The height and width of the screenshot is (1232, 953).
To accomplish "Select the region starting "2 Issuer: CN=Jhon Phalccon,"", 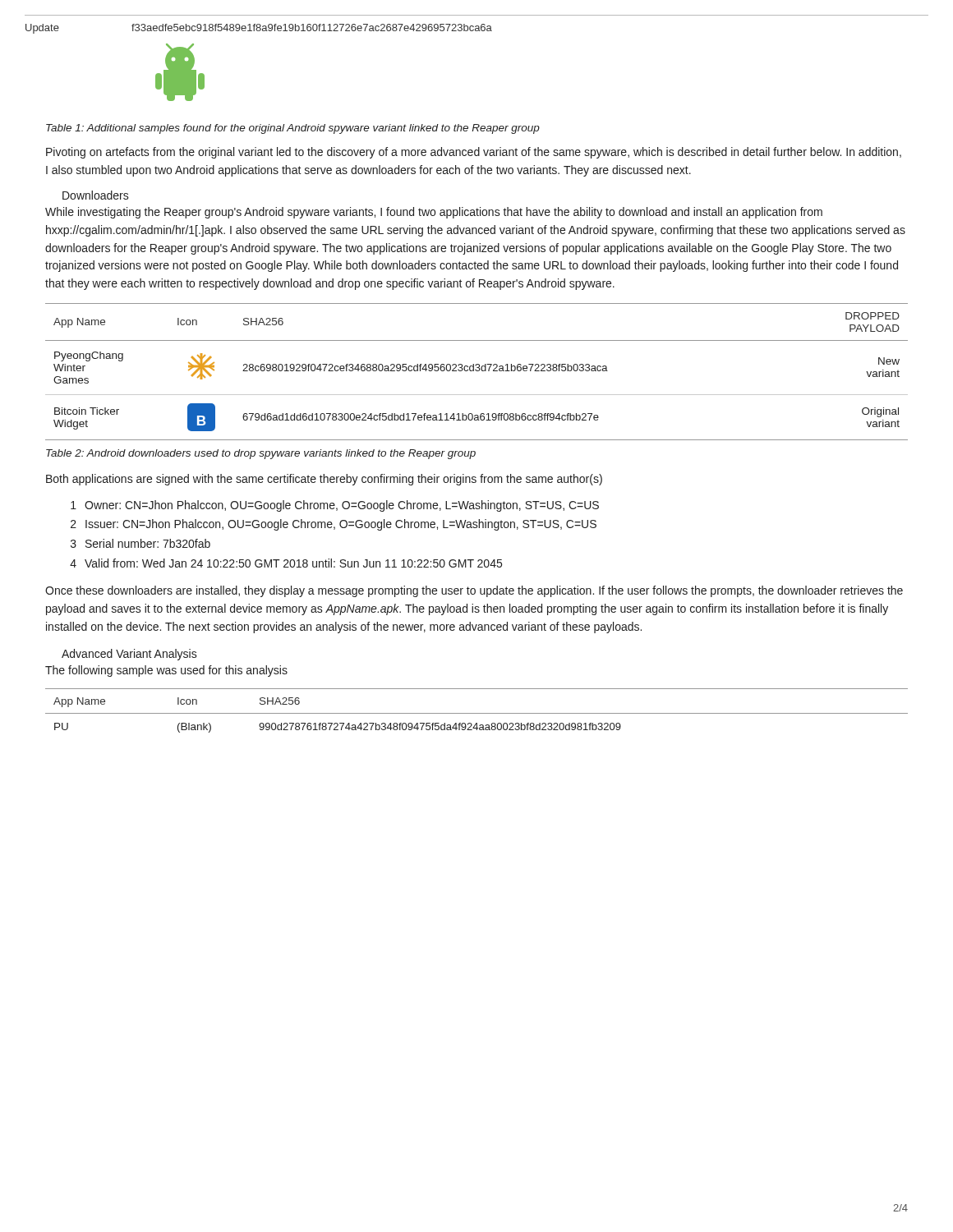I will pyautogui.click(x=325, y=525).
